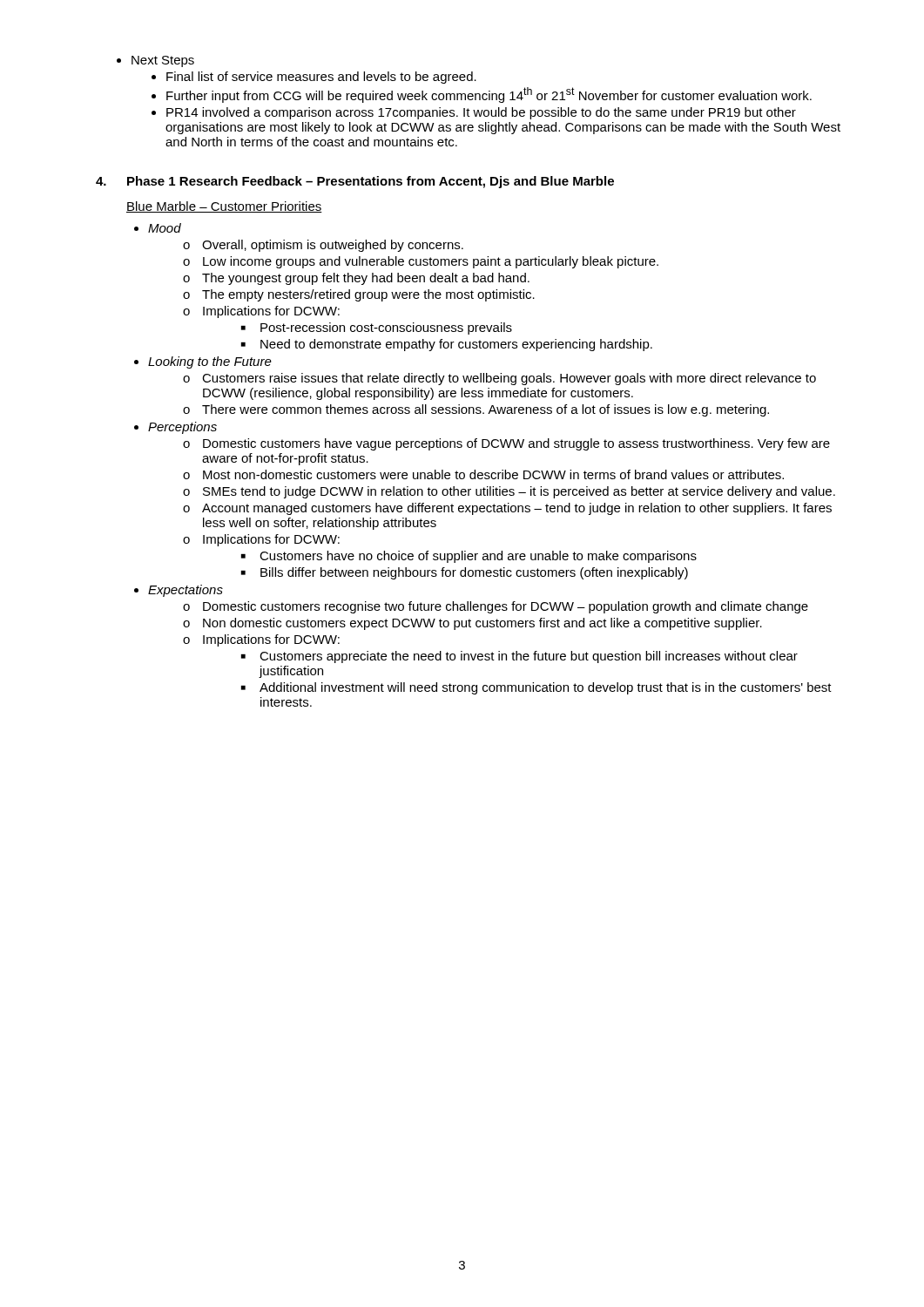Select the text that says "Blue Marble – Customer Priorities"
The image size is (924, 1307).
(224, 206)
